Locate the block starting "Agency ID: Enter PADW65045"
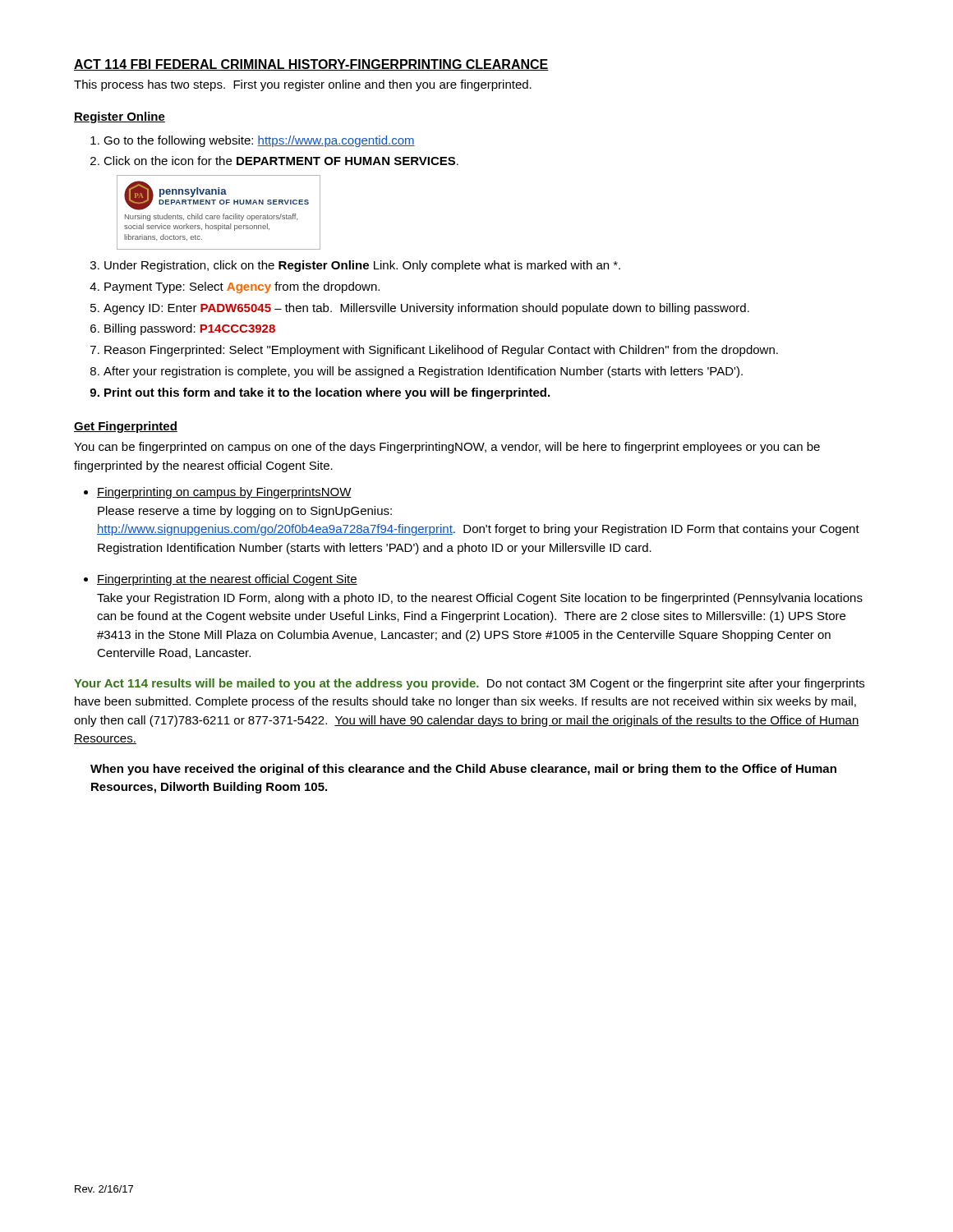 click(x=427, y=307)
